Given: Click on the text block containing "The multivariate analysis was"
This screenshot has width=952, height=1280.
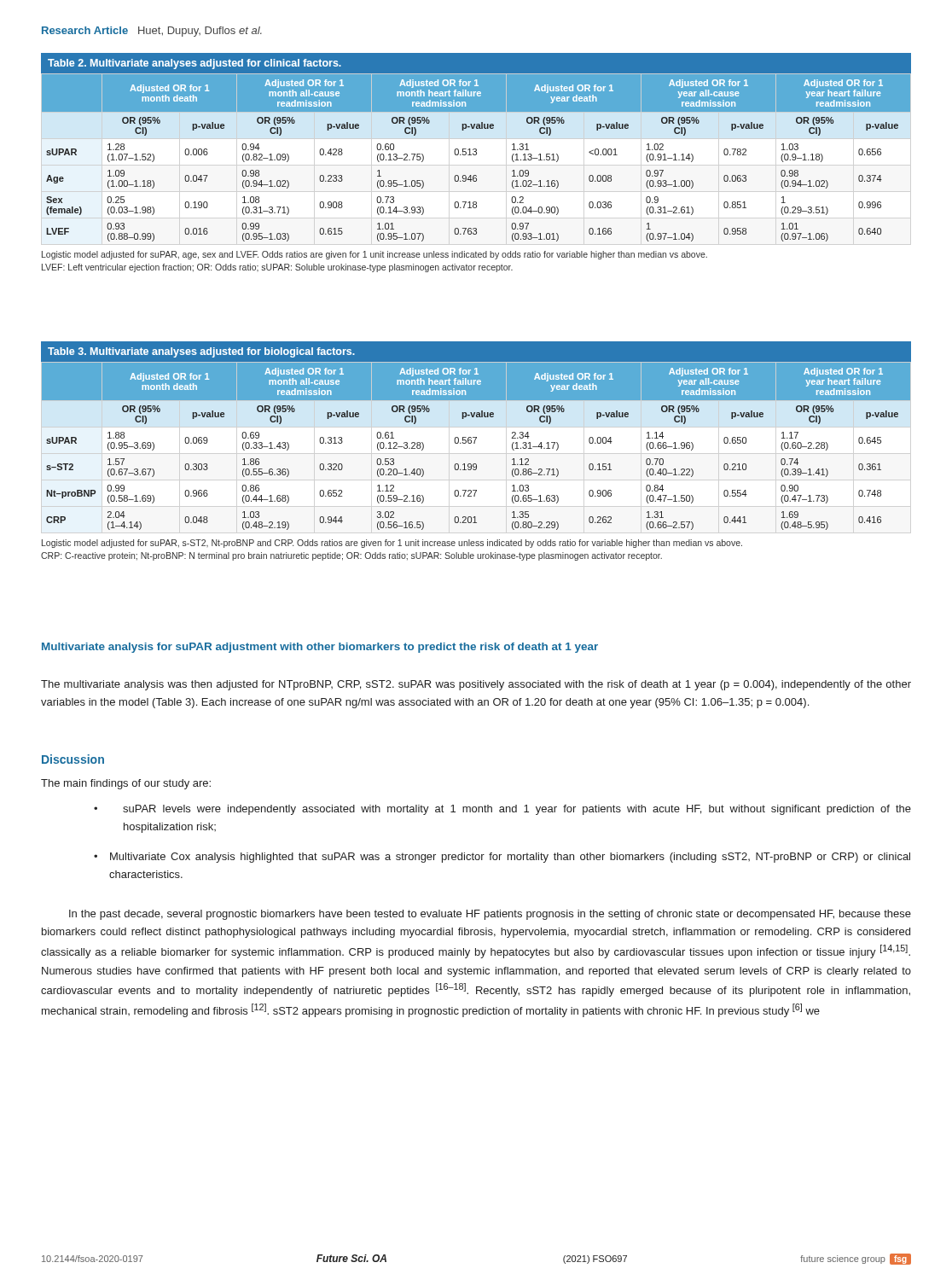Looking at the screenshot, I should [x=476, y=693].
